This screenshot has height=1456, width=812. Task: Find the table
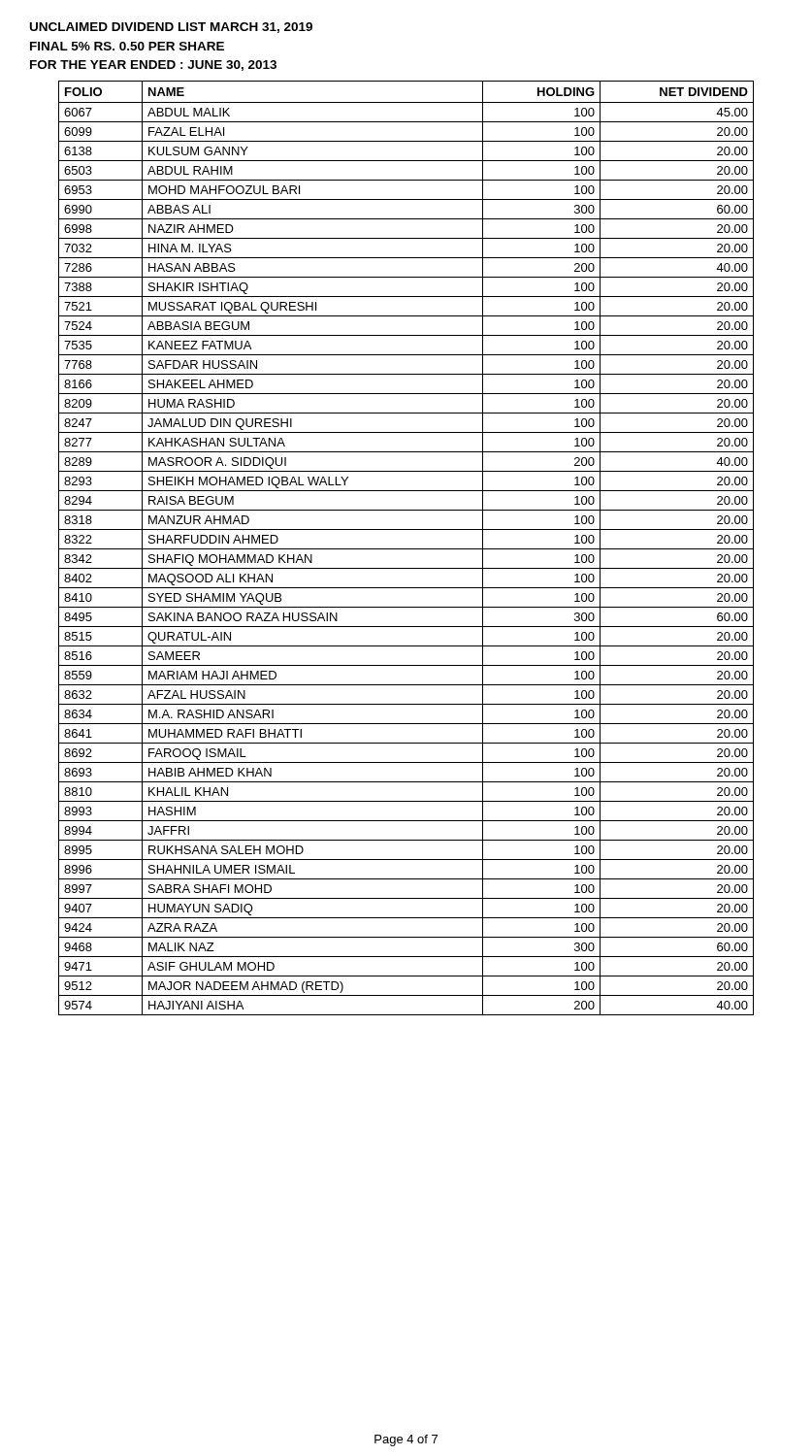(406, 548)
